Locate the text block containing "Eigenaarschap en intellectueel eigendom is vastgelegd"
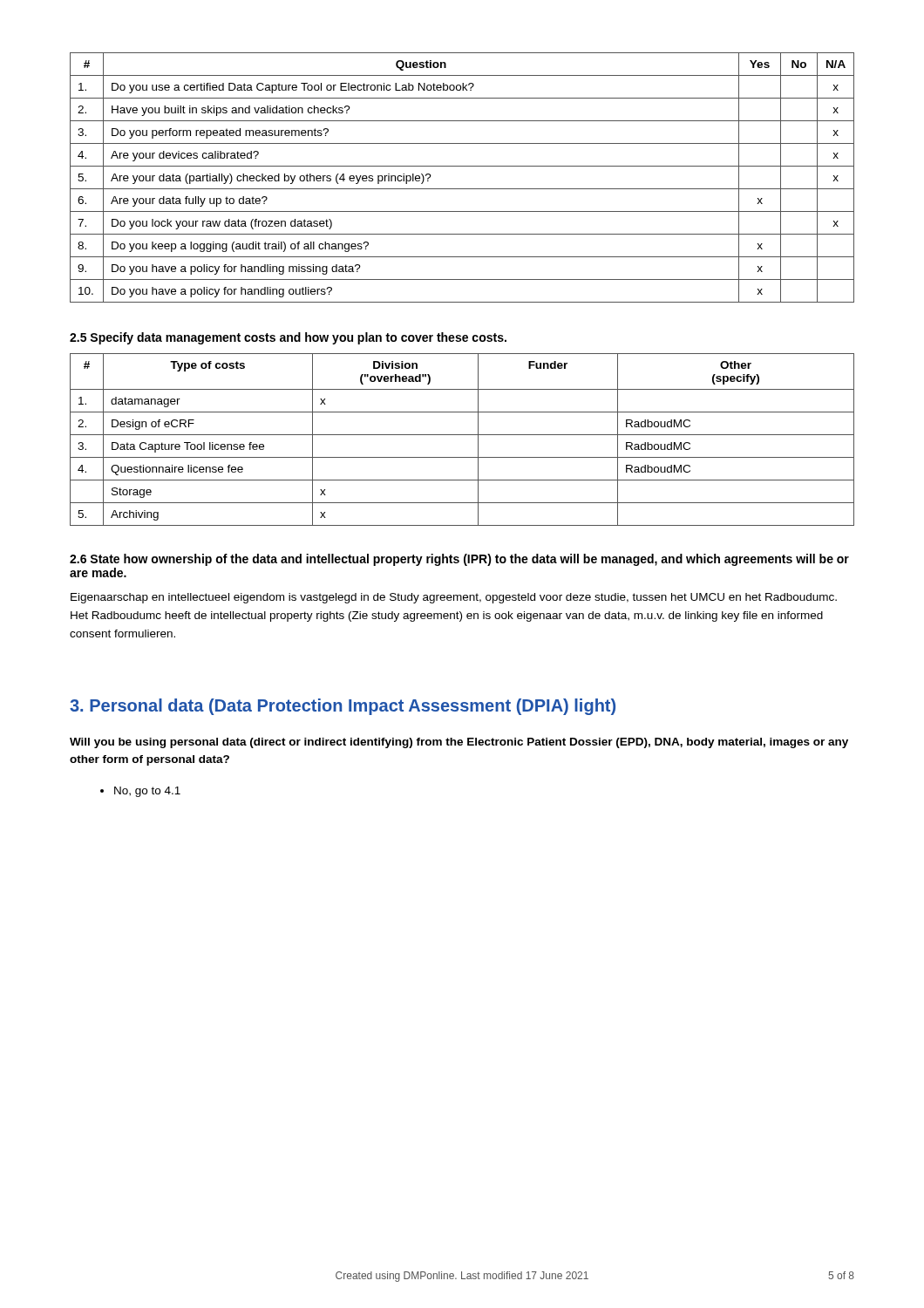The width and height of the screenshot is (924, 1308). (x=454, y=615)
